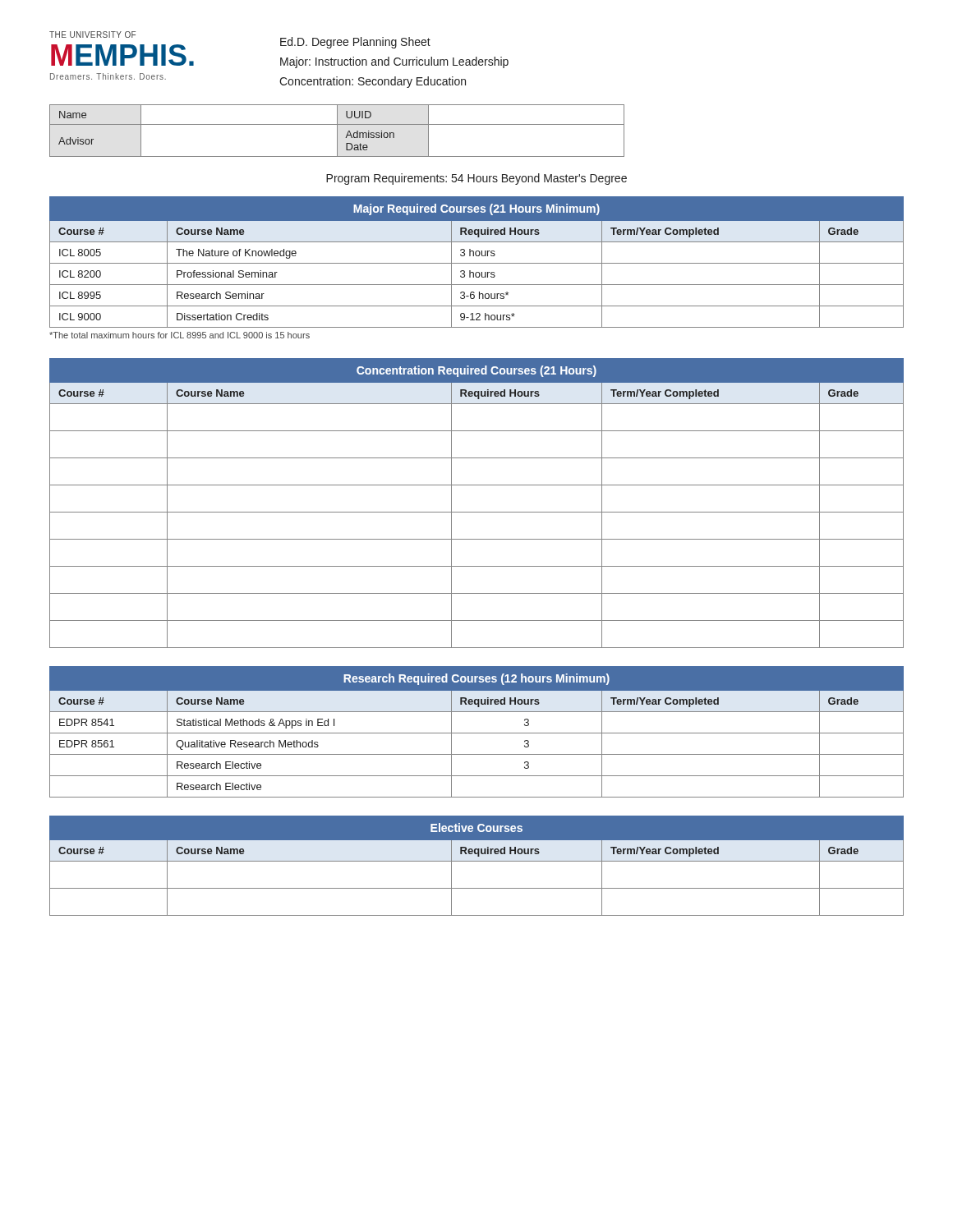Locate the table with the text "Admission Date"

pyautogui.click(x=476, y=131)
